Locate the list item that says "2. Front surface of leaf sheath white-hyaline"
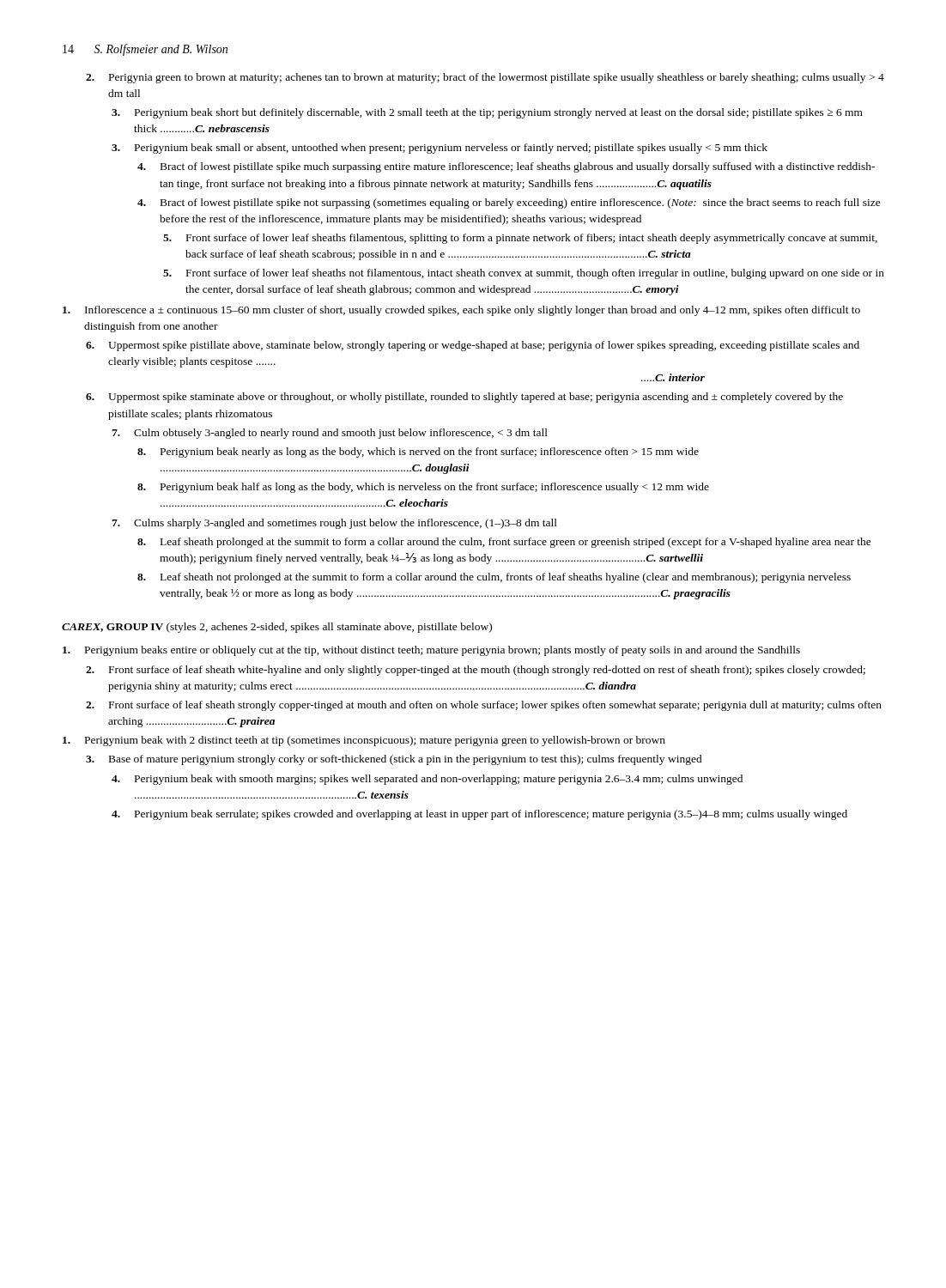This screenshot has height=1288, width=946. [x=485, y=677]
